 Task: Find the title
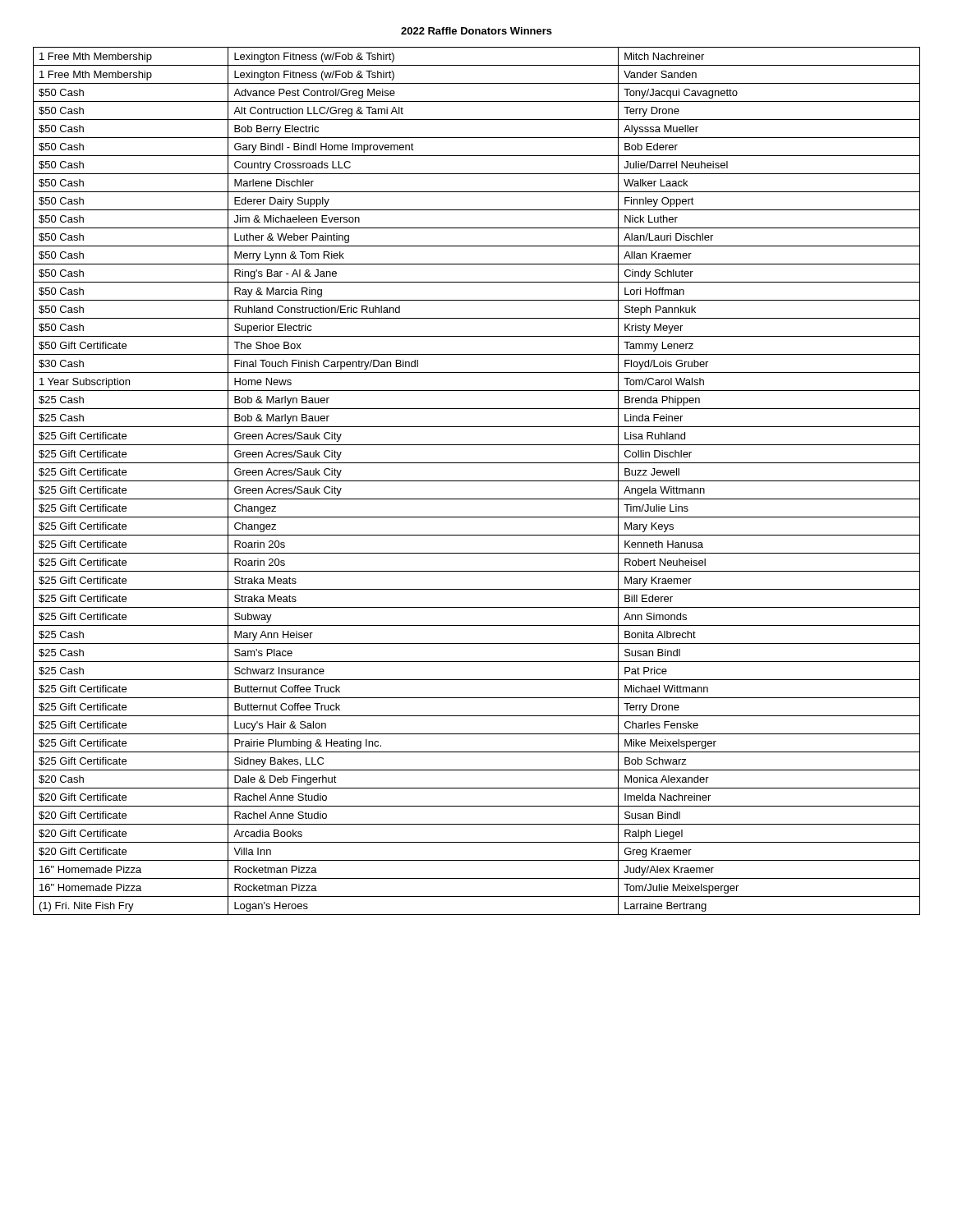[x=476, y=31]
